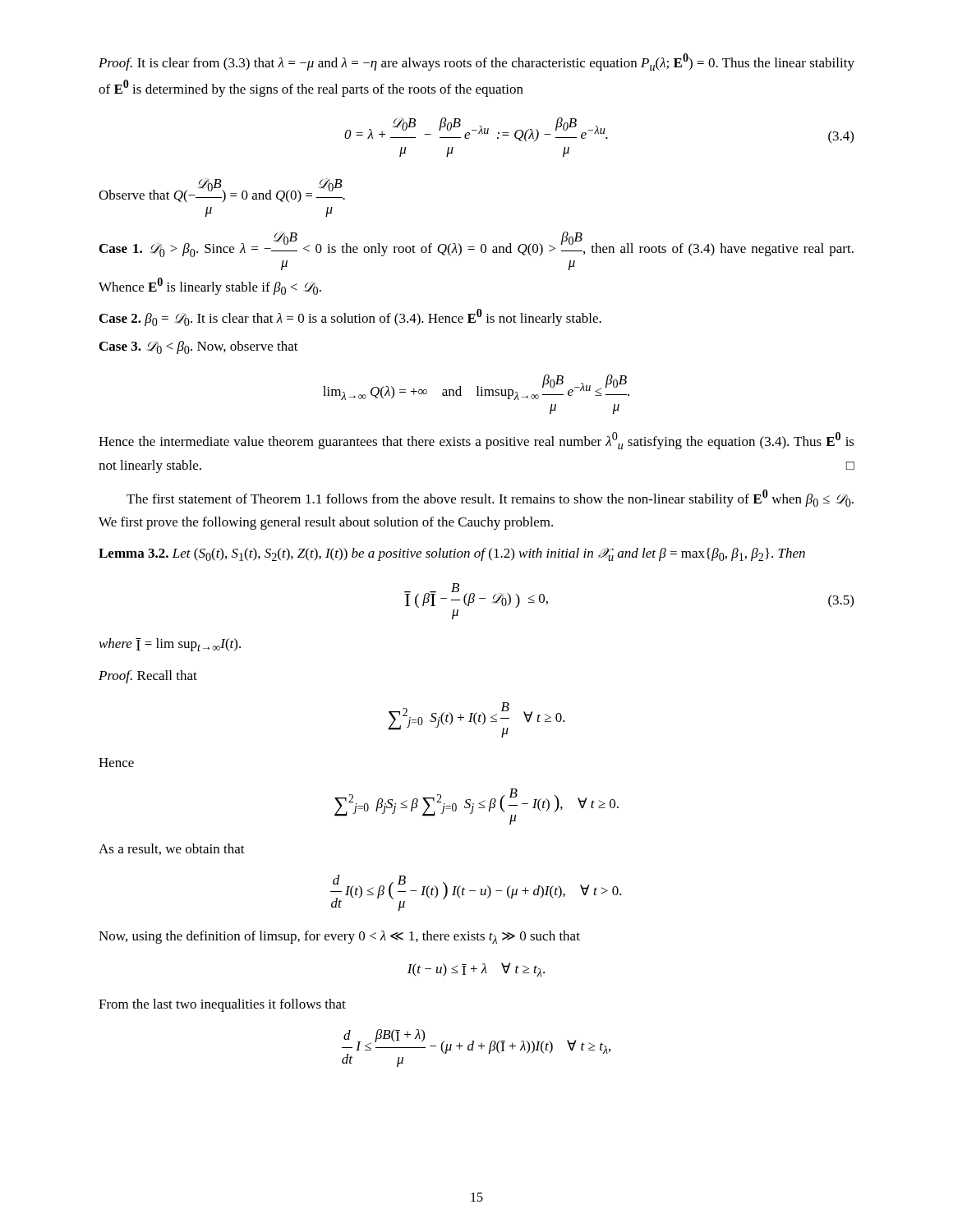
Task: Find the formula with the text "0 = λ +"
Action: (599, 136)
